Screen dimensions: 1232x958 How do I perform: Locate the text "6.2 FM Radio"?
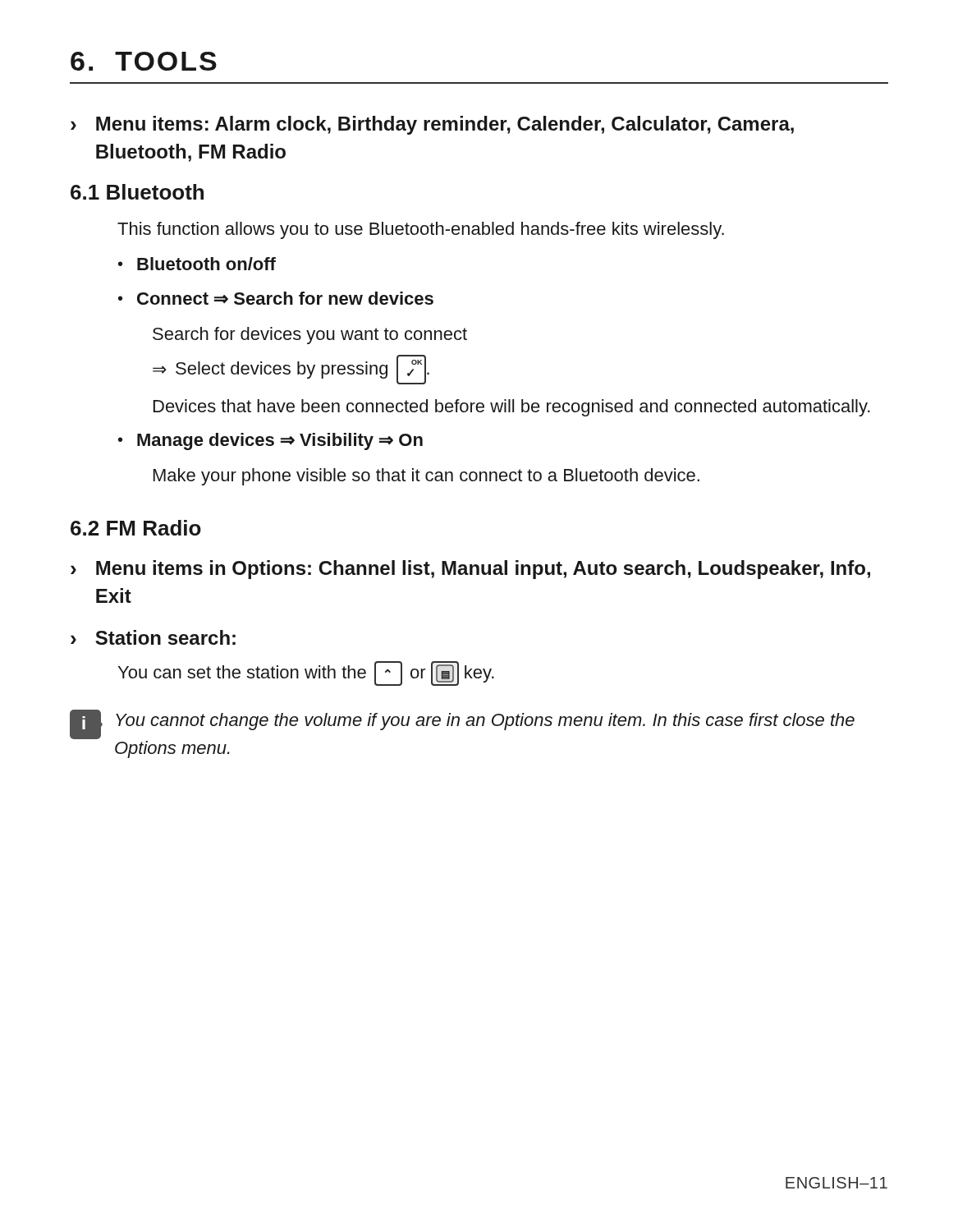(136, 528)
